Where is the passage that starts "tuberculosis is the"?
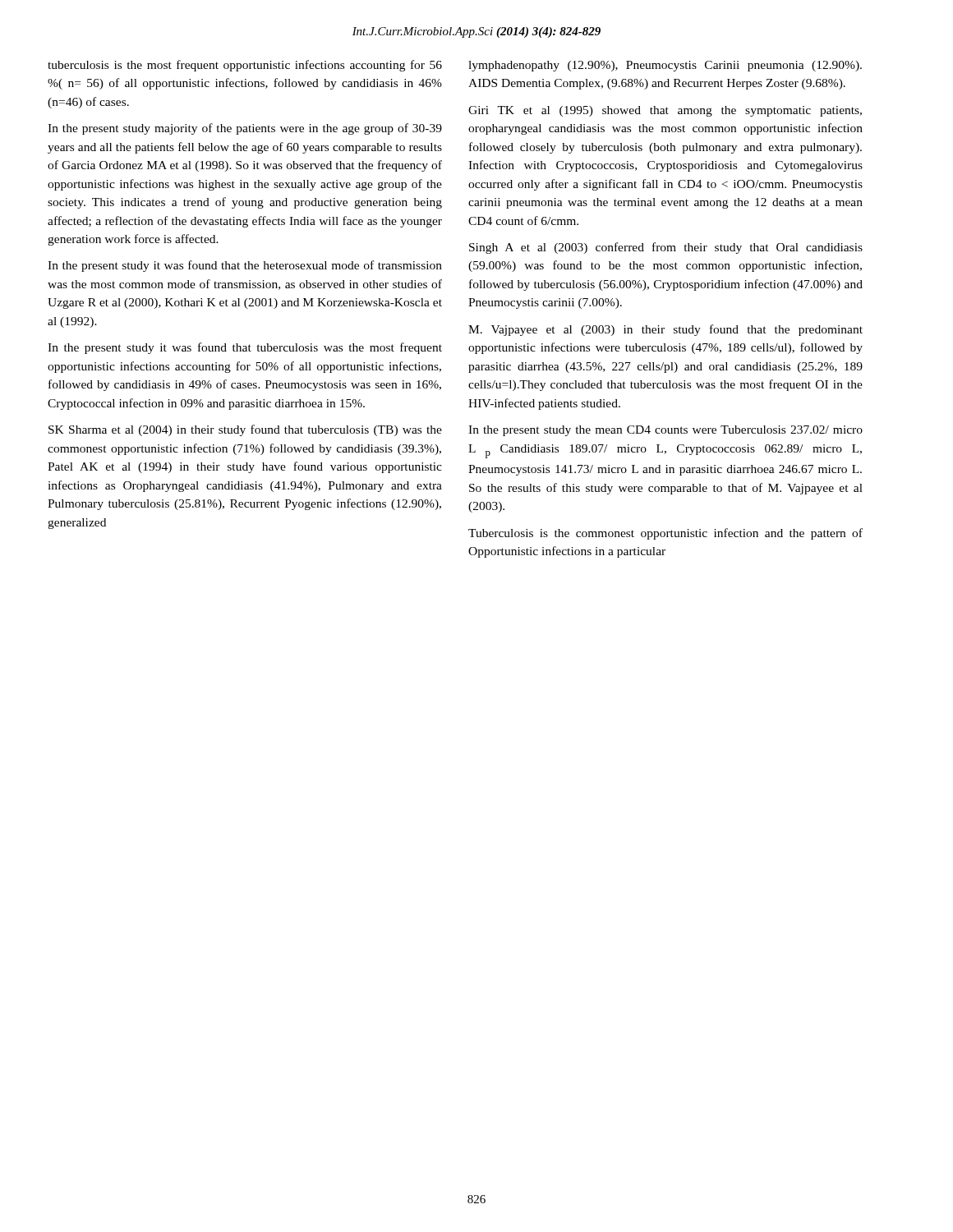Image resolution: width=953 pixels, height=1232 pixels. click(245, 83)
